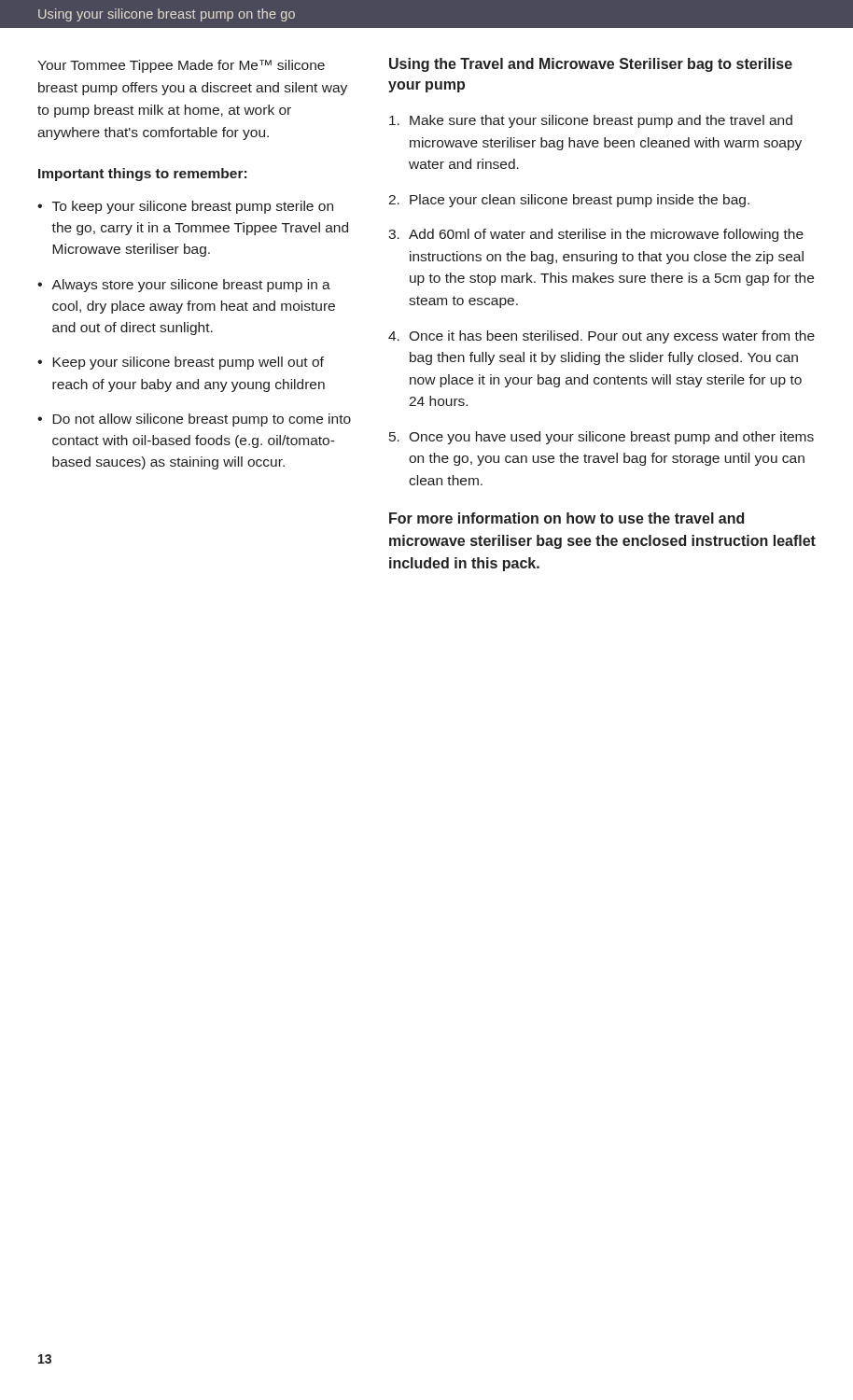
Task: Find the region starting "• Keep your silicone breast pump"
Action: (196, 373)
